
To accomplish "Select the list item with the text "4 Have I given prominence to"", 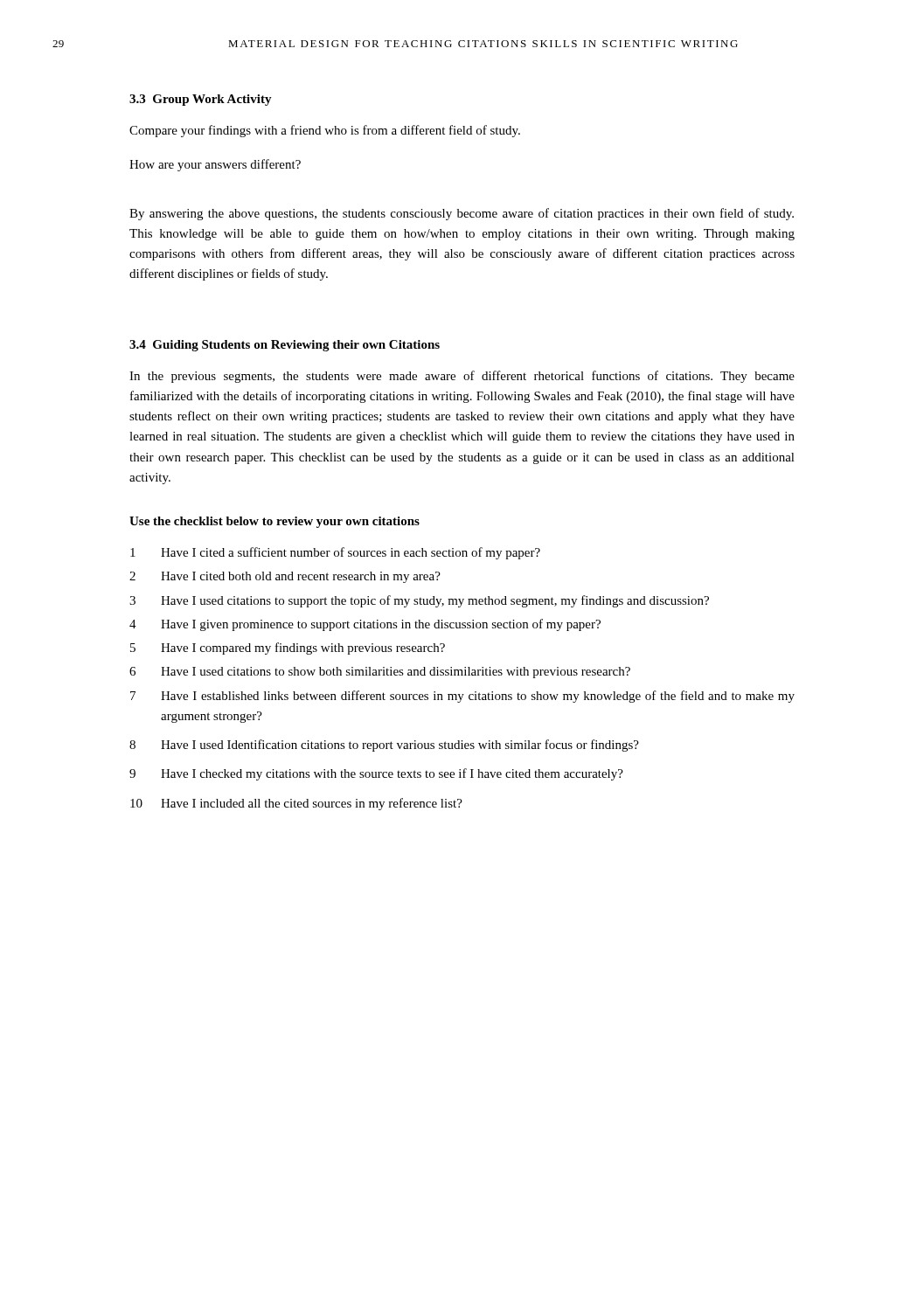I will (462, 624).
